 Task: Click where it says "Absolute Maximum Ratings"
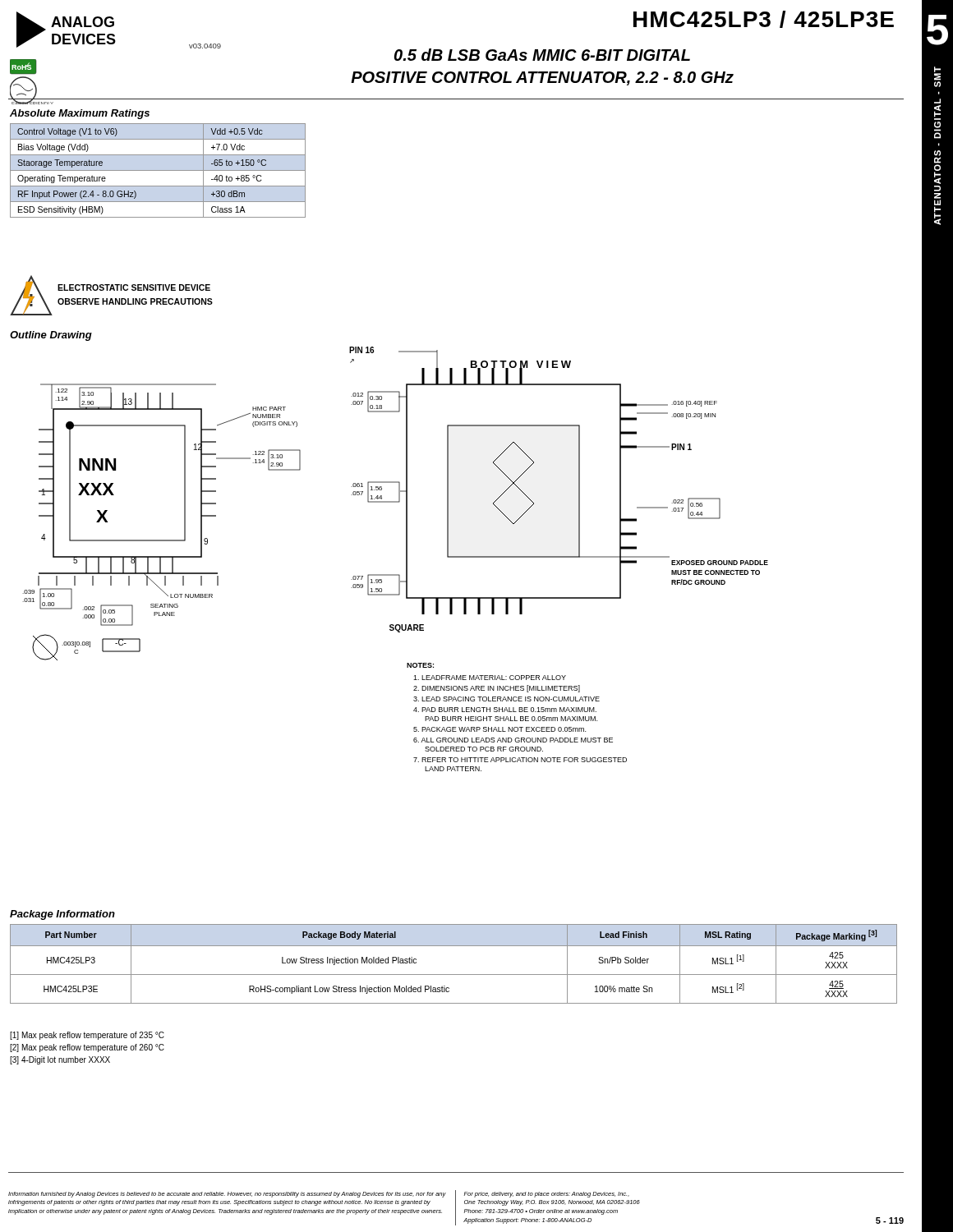click(x=80, y=113)
